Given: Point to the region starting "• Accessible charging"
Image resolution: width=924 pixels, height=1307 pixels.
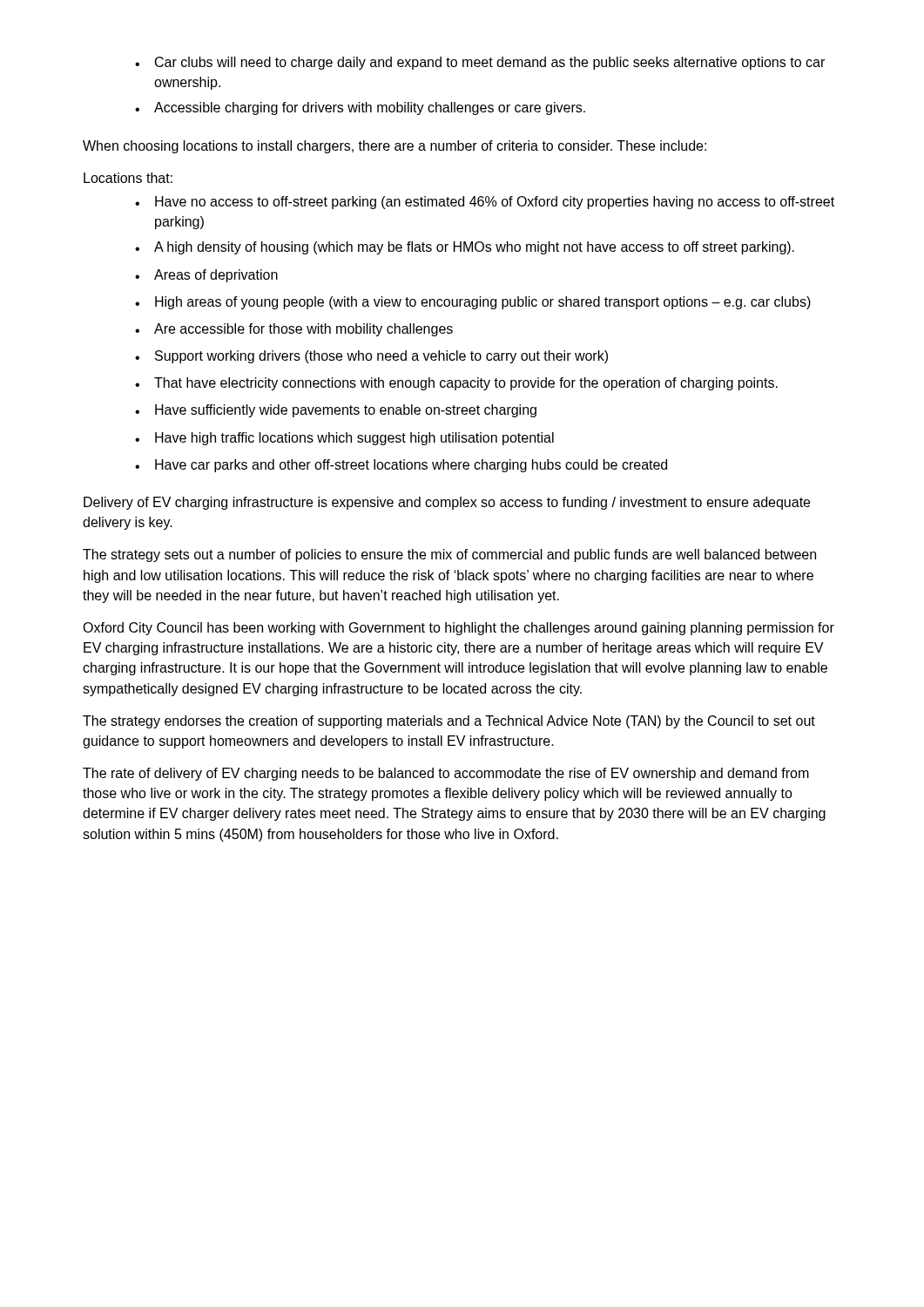Looking at the screenshot, I should tap(488, 109).
